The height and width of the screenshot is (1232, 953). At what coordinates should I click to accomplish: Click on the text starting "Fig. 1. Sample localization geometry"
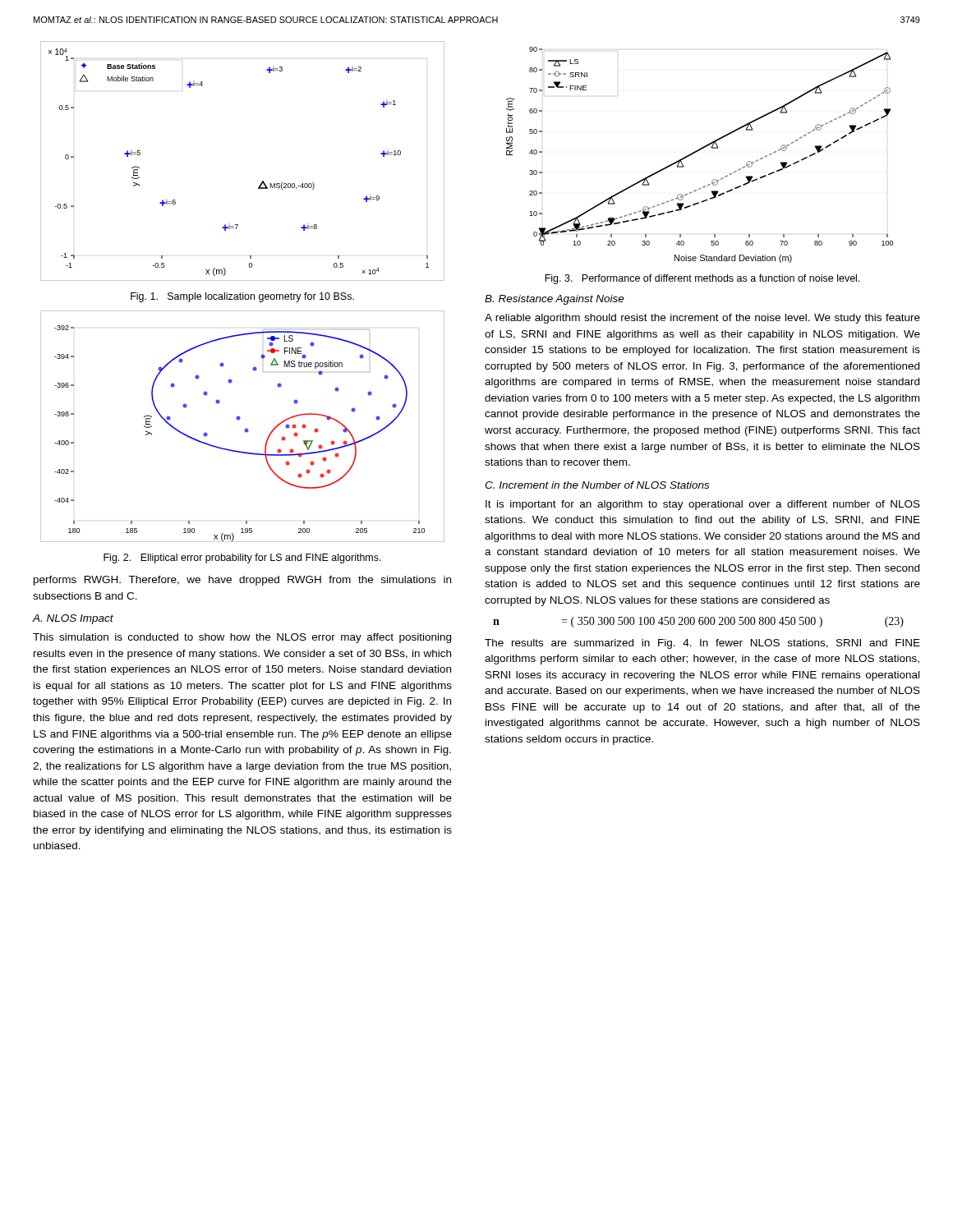point(242,296)
